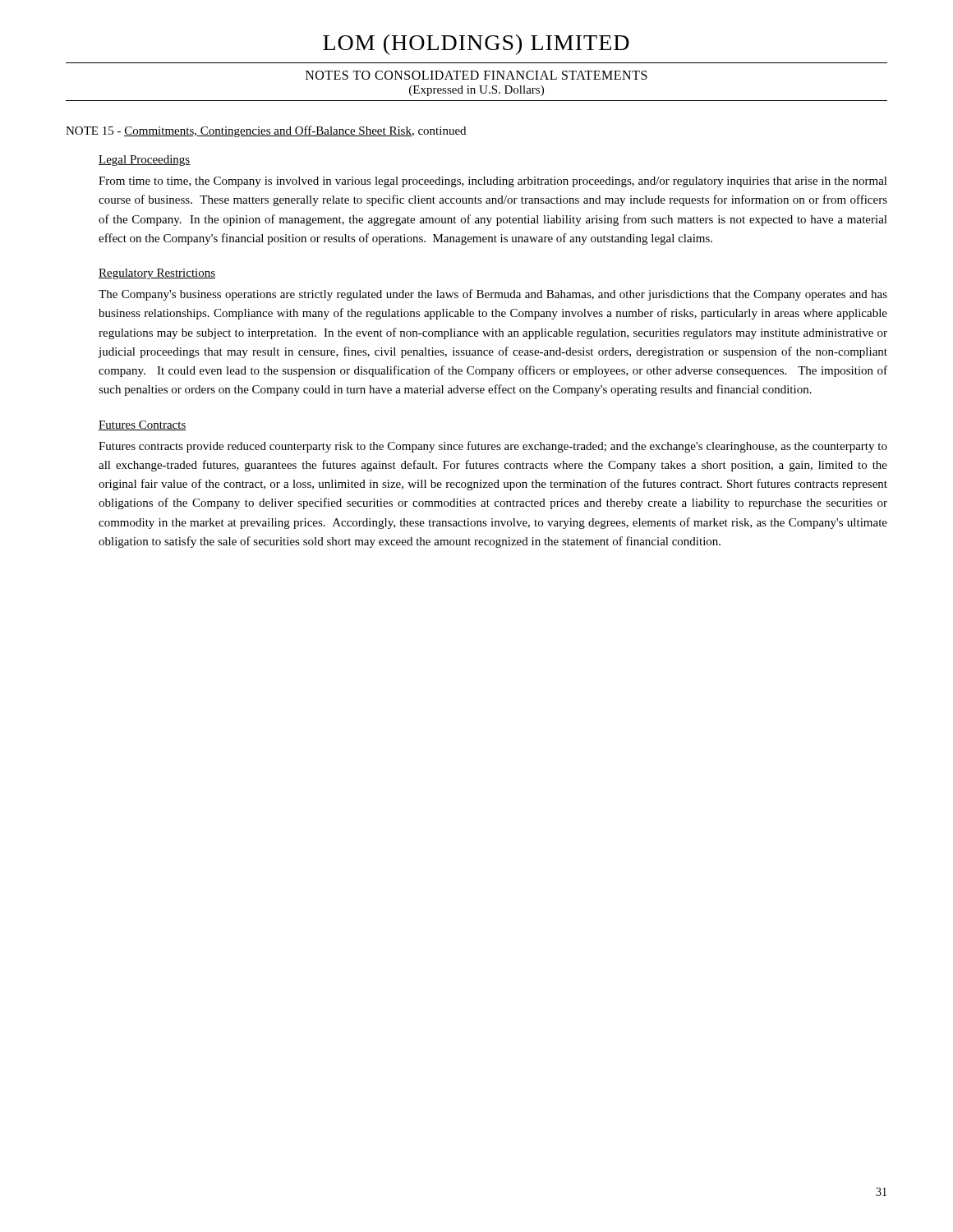
Task: Click on the text block that says "The Company's business operations are strictly"
Action: tap(493, 342)
